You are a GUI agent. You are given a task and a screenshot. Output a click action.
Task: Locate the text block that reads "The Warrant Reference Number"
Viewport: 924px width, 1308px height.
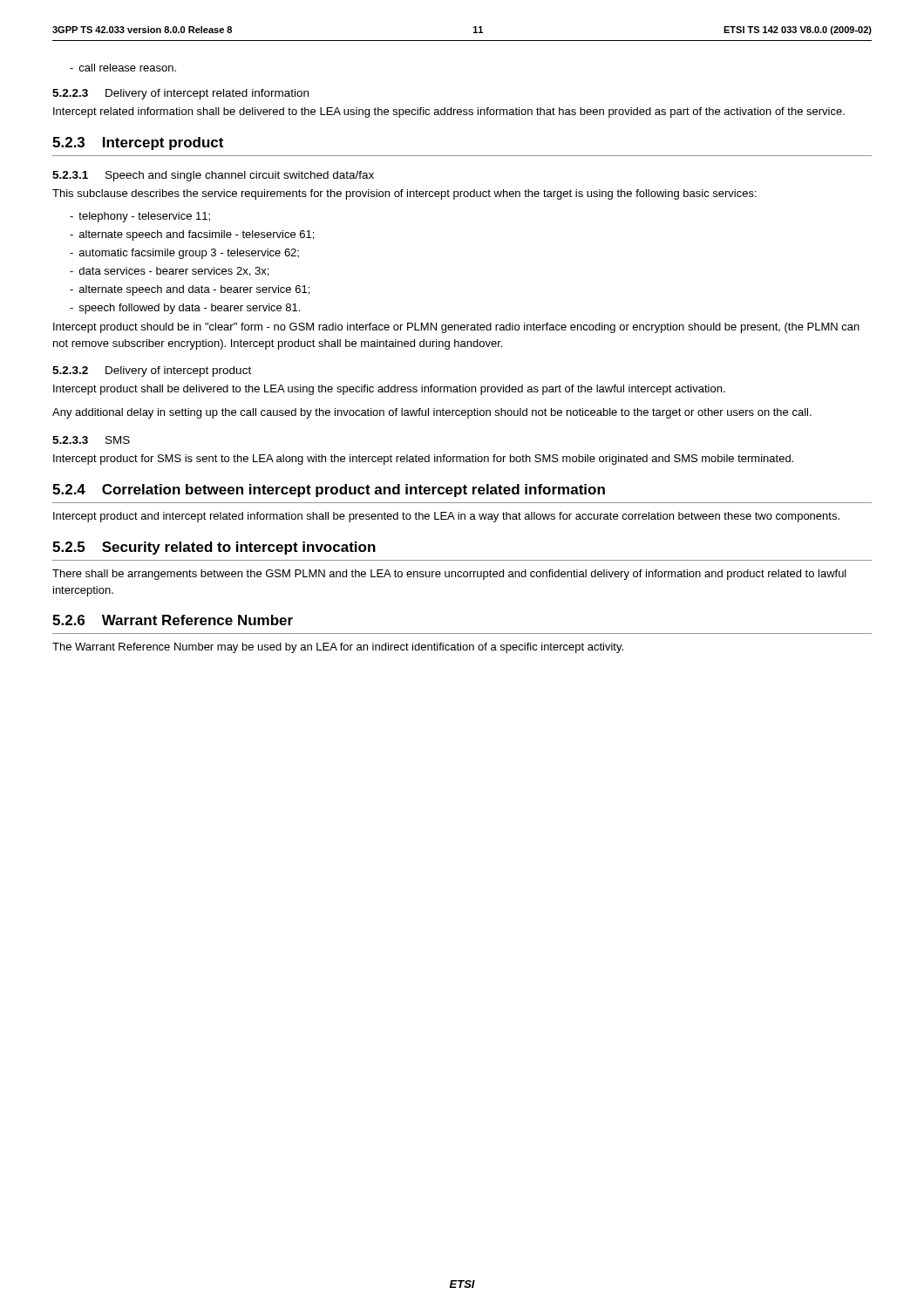pyautogui.click(x=462, y=648)
